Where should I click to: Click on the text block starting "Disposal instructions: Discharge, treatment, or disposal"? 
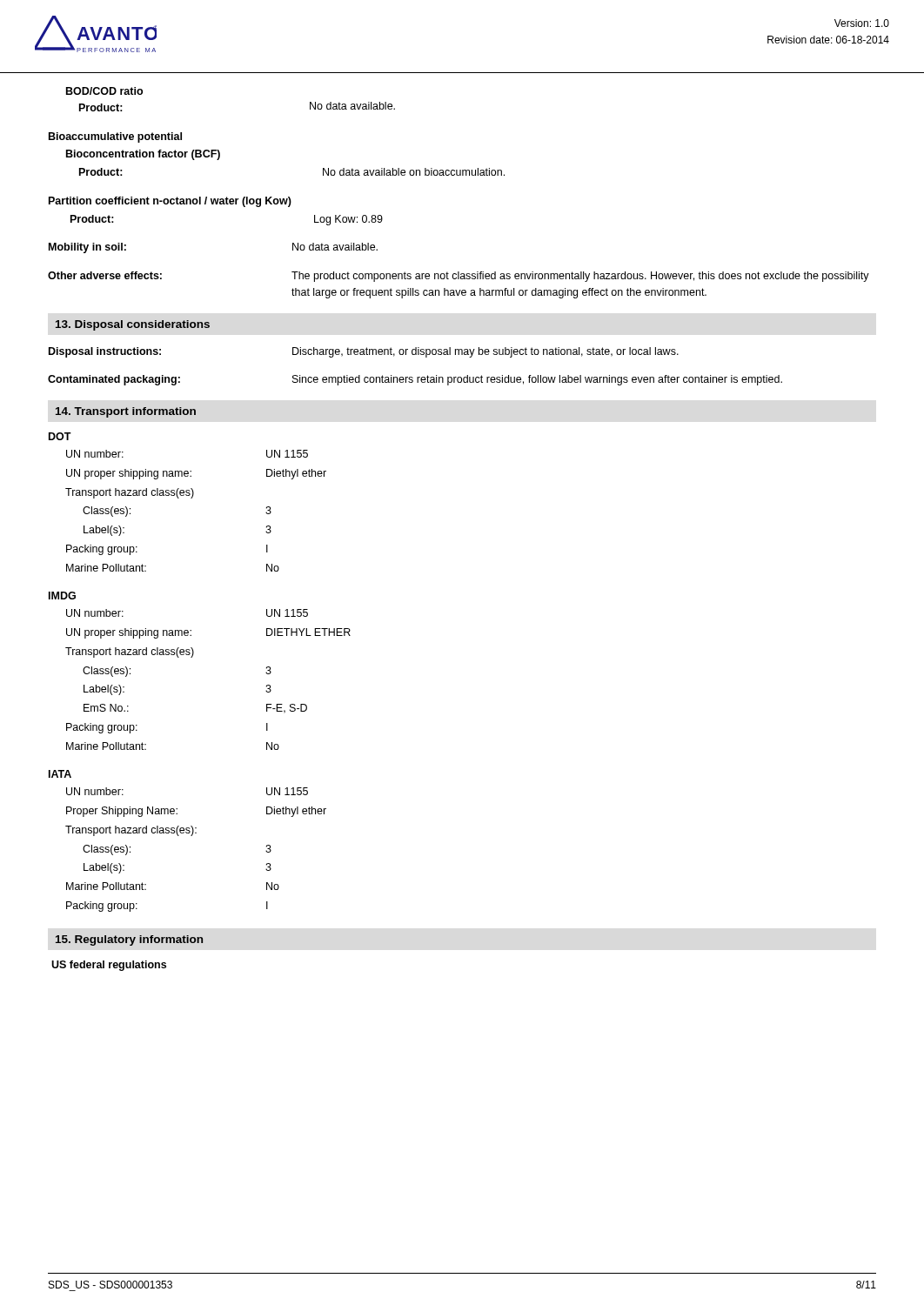pyautogui.click(x=462, y=351)
